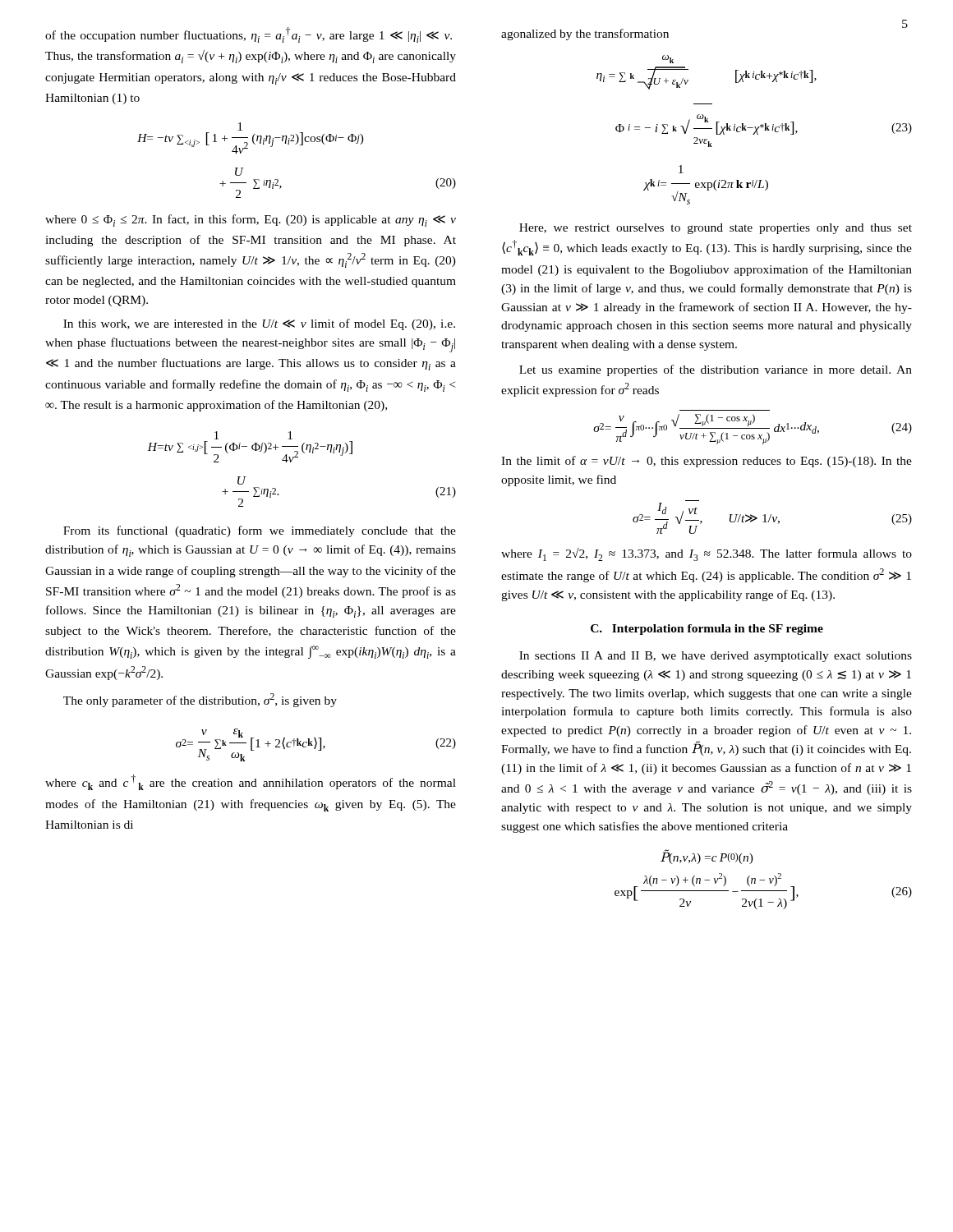Image resolution: width=953 pixels, height=1232 pixels.
Task: Find the element starting "where I1 ="
Action: tap(707, 574)
